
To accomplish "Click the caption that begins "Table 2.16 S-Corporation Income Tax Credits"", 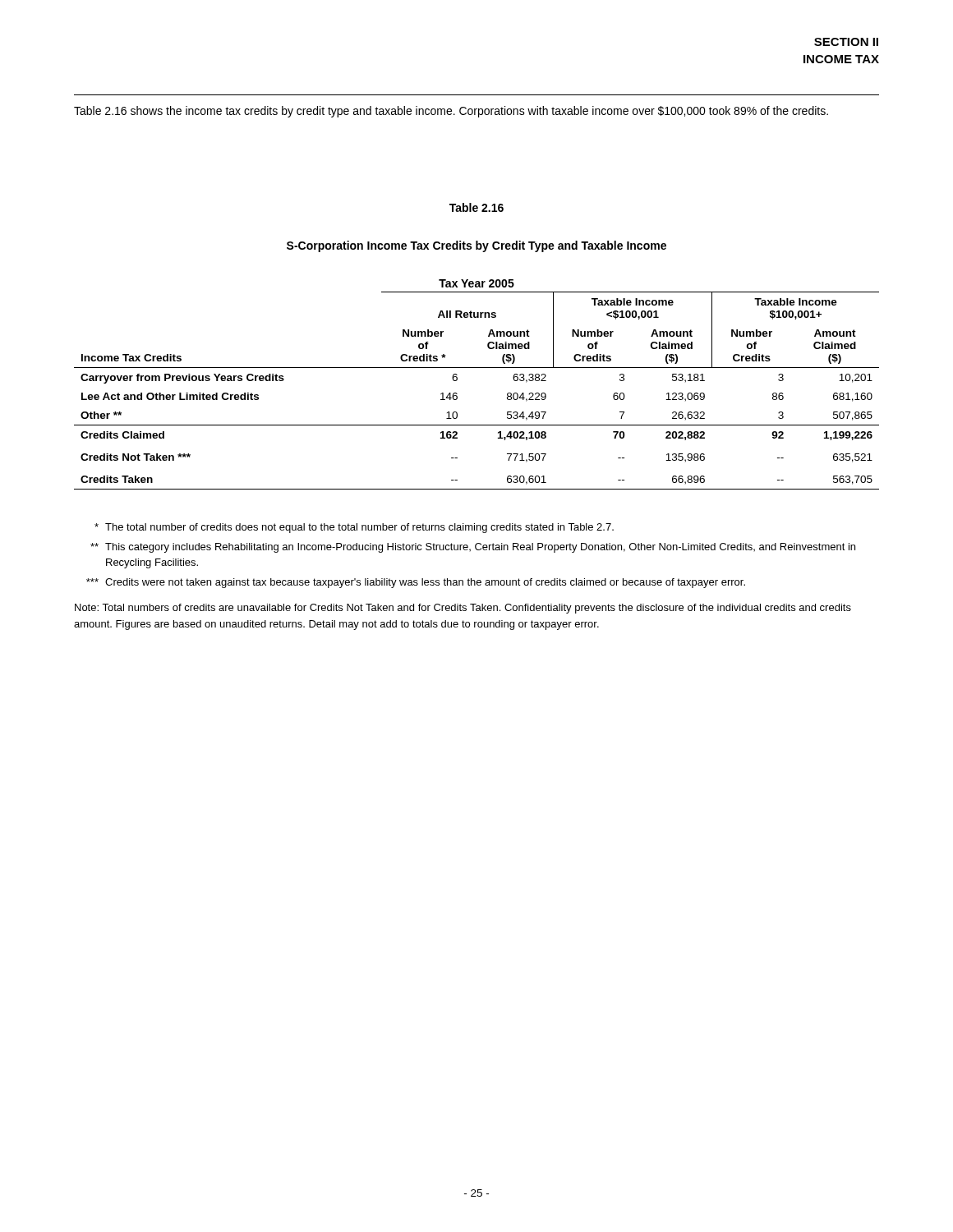I will 476,246.
